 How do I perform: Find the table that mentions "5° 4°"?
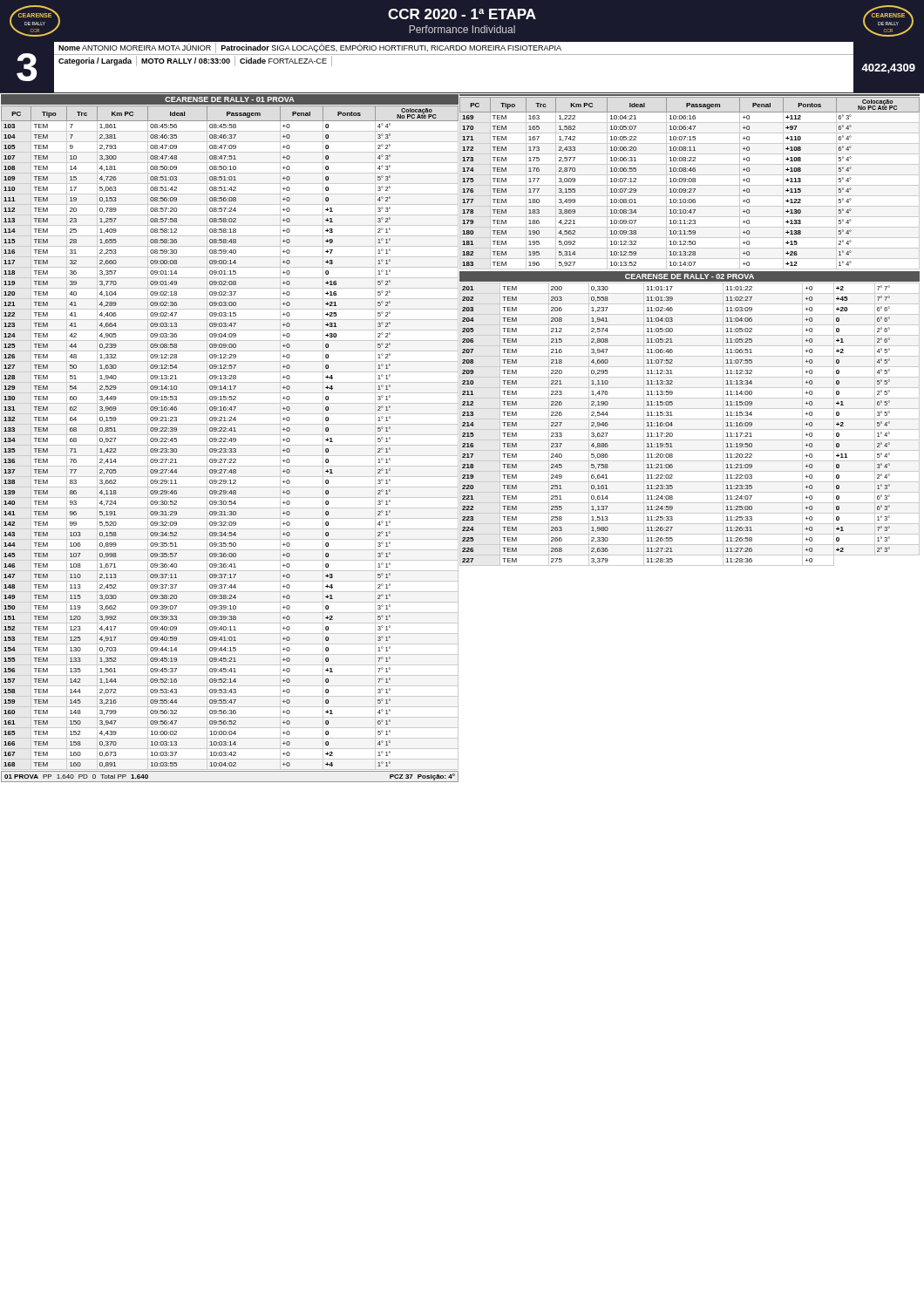pyautogui.click(x=690, y=330)
